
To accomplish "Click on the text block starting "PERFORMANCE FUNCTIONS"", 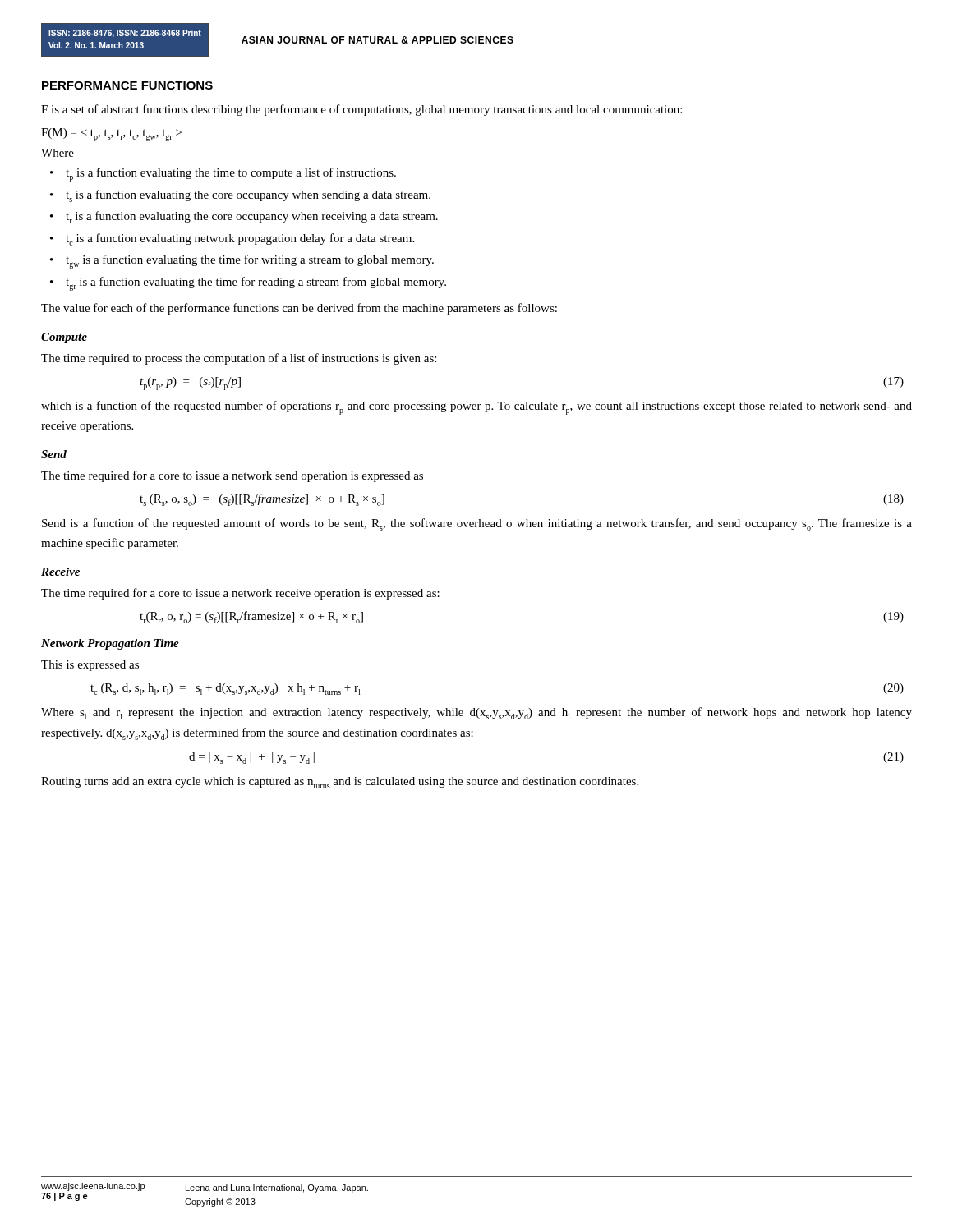I will click(127, 85).
